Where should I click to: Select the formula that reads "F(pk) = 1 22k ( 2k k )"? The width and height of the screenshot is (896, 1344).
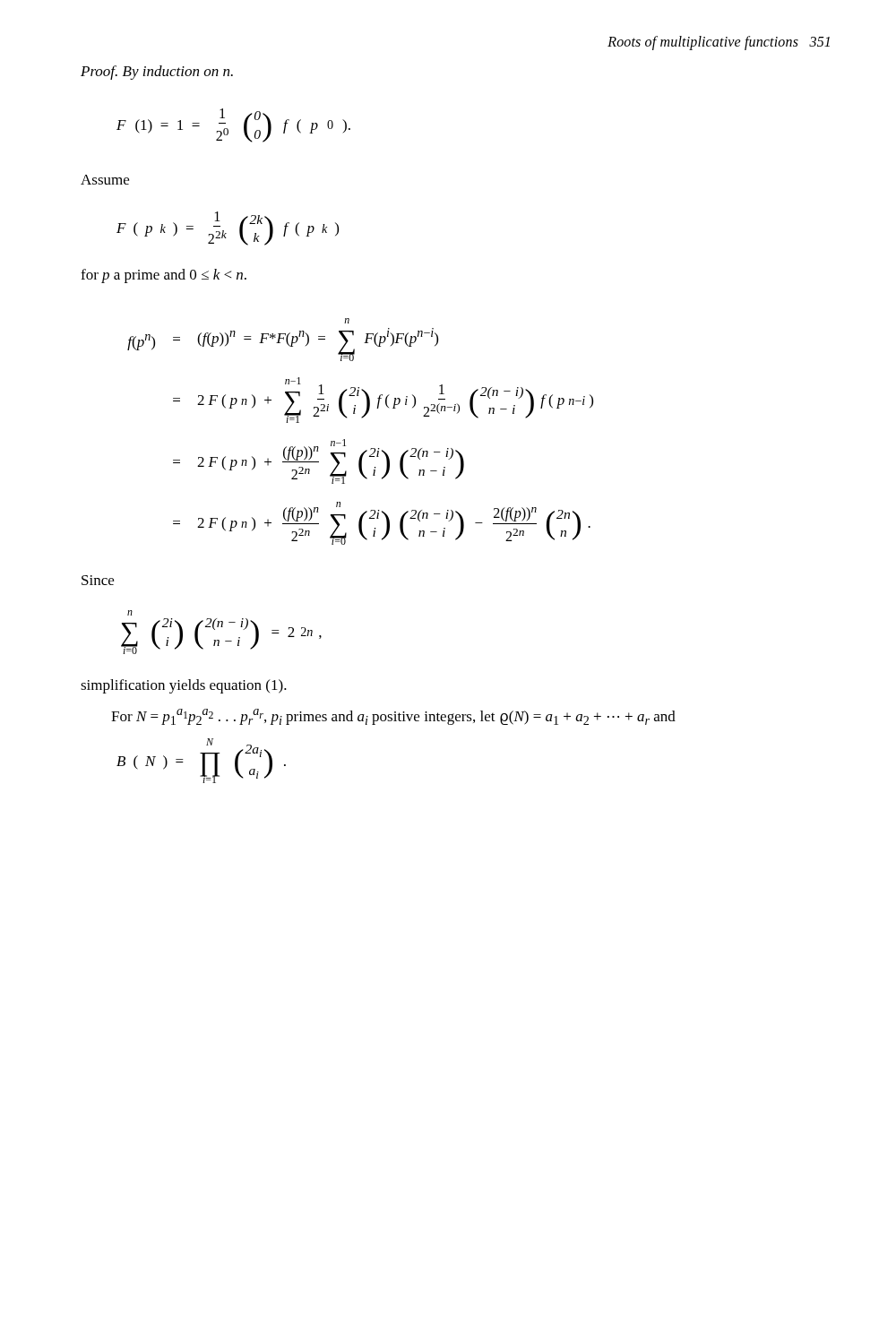point(228,229)
